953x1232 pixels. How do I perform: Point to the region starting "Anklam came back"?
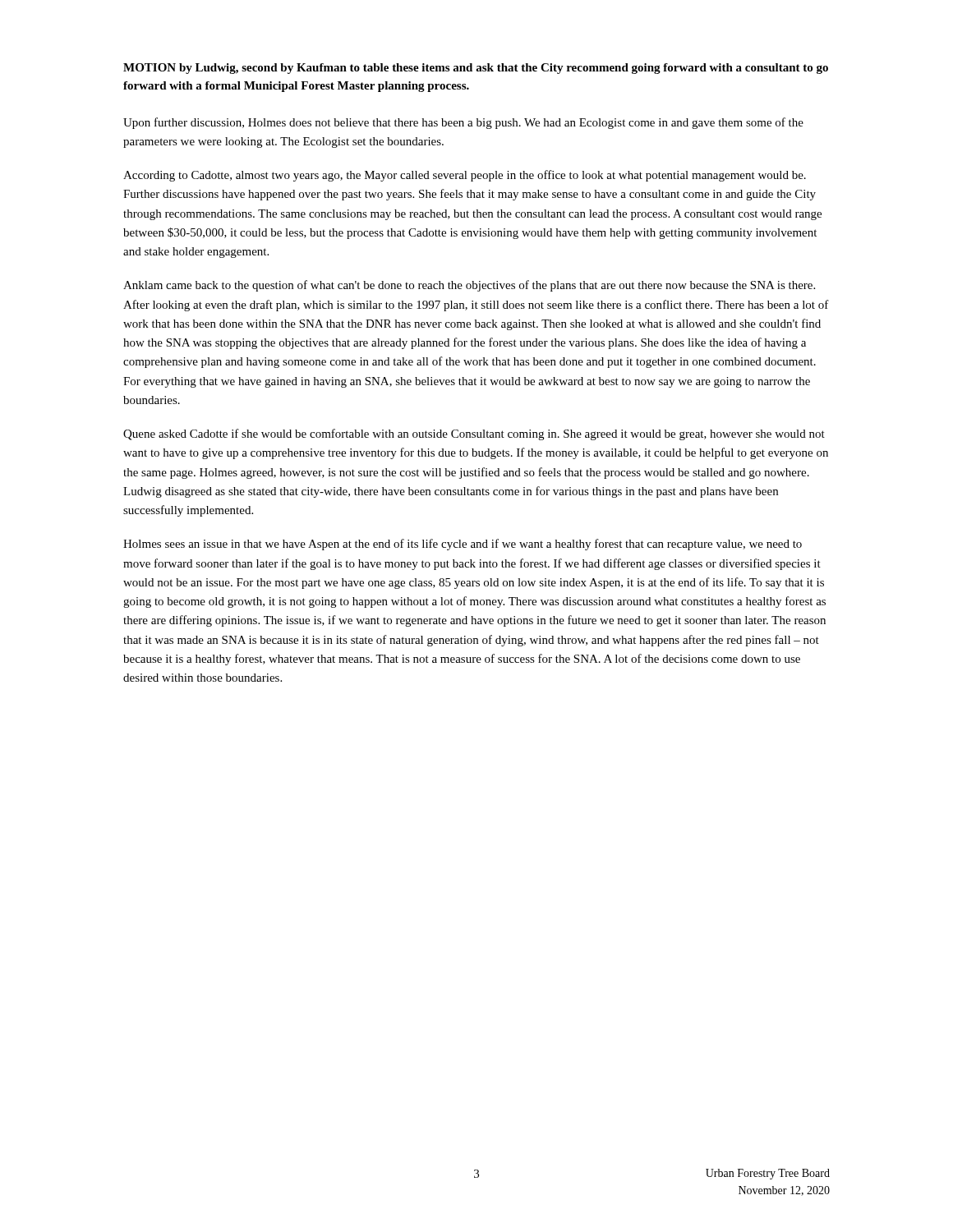[476, 342]
